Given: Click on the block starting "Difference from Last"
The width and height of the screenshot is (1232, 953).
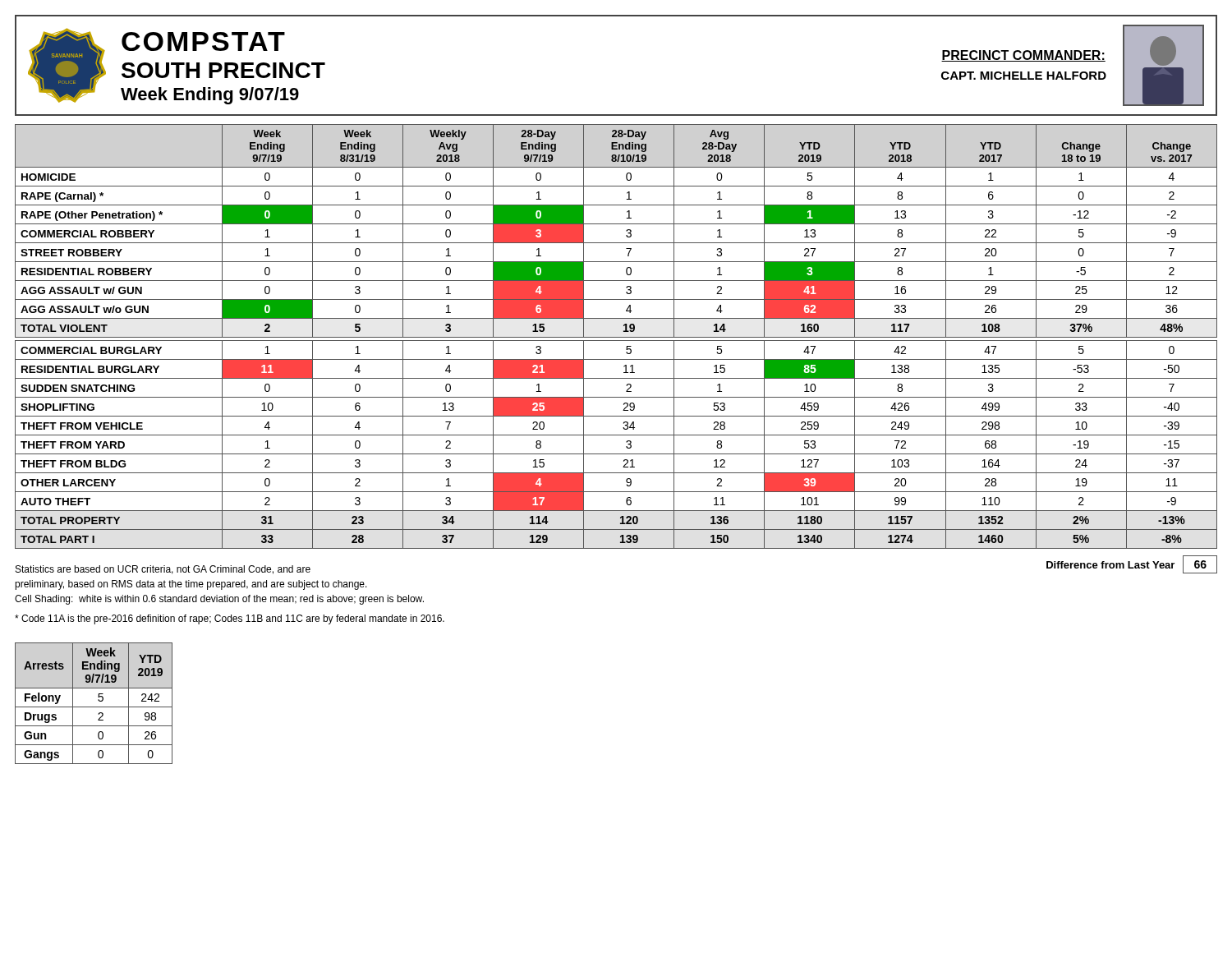Looking at the screenshot, I should (1131, 564).
